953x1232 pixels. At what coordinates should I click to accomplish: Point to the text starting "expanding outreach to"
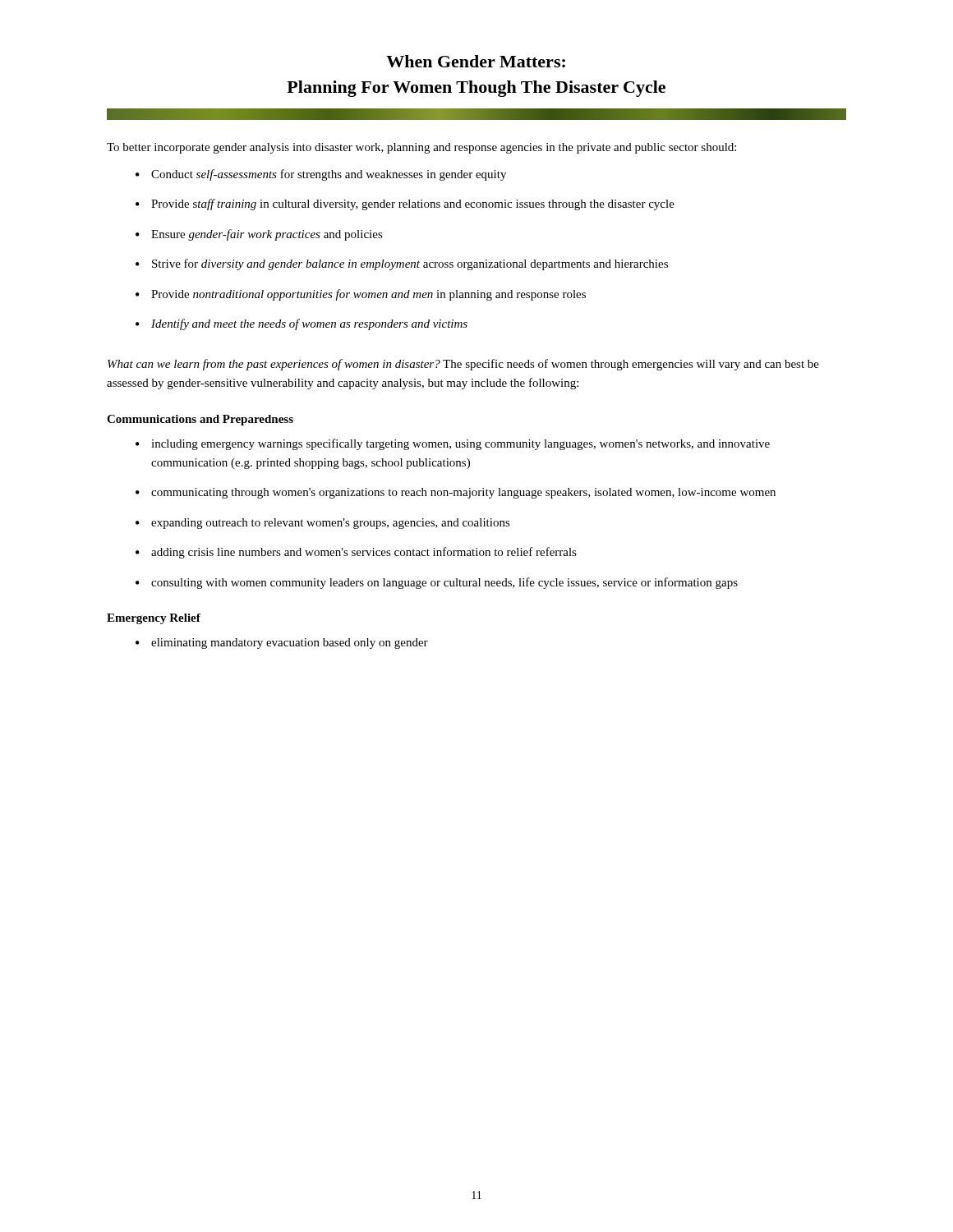coord(489,522)
